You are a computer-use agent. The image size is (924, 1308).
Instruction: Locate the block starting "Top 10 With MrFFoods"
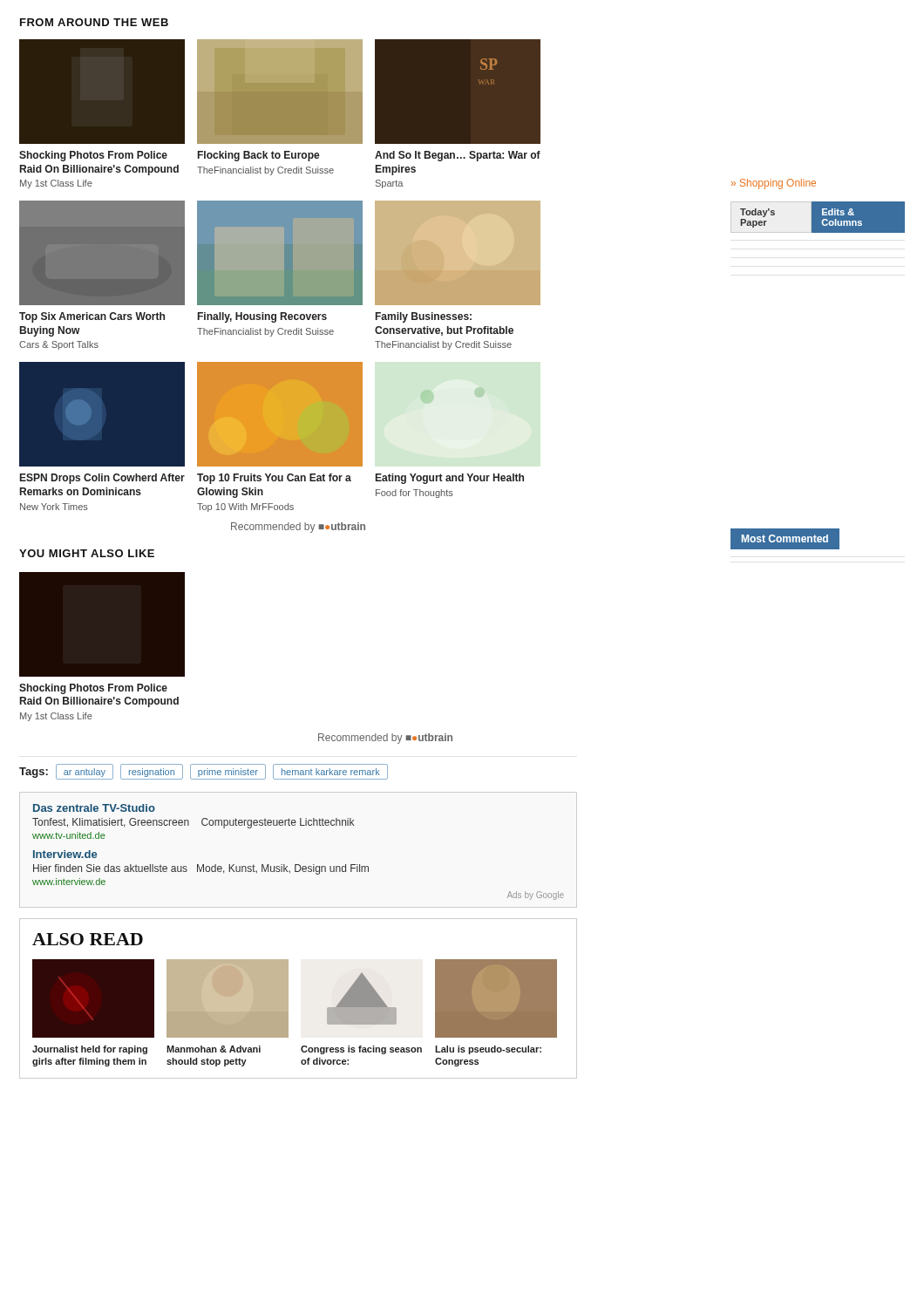[246, 506]
